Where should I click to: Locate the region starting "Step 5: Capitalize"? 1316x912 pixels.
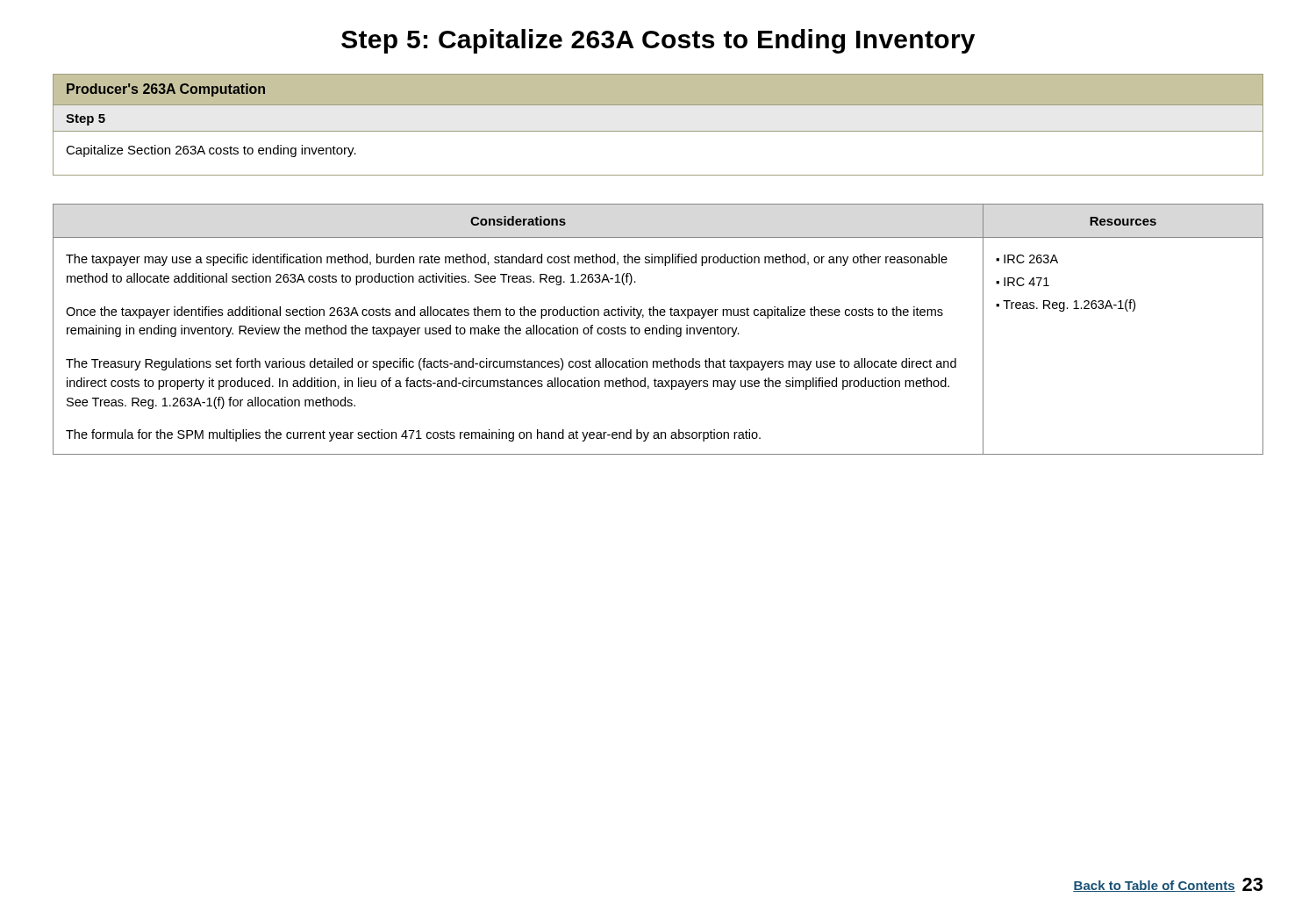658,39
